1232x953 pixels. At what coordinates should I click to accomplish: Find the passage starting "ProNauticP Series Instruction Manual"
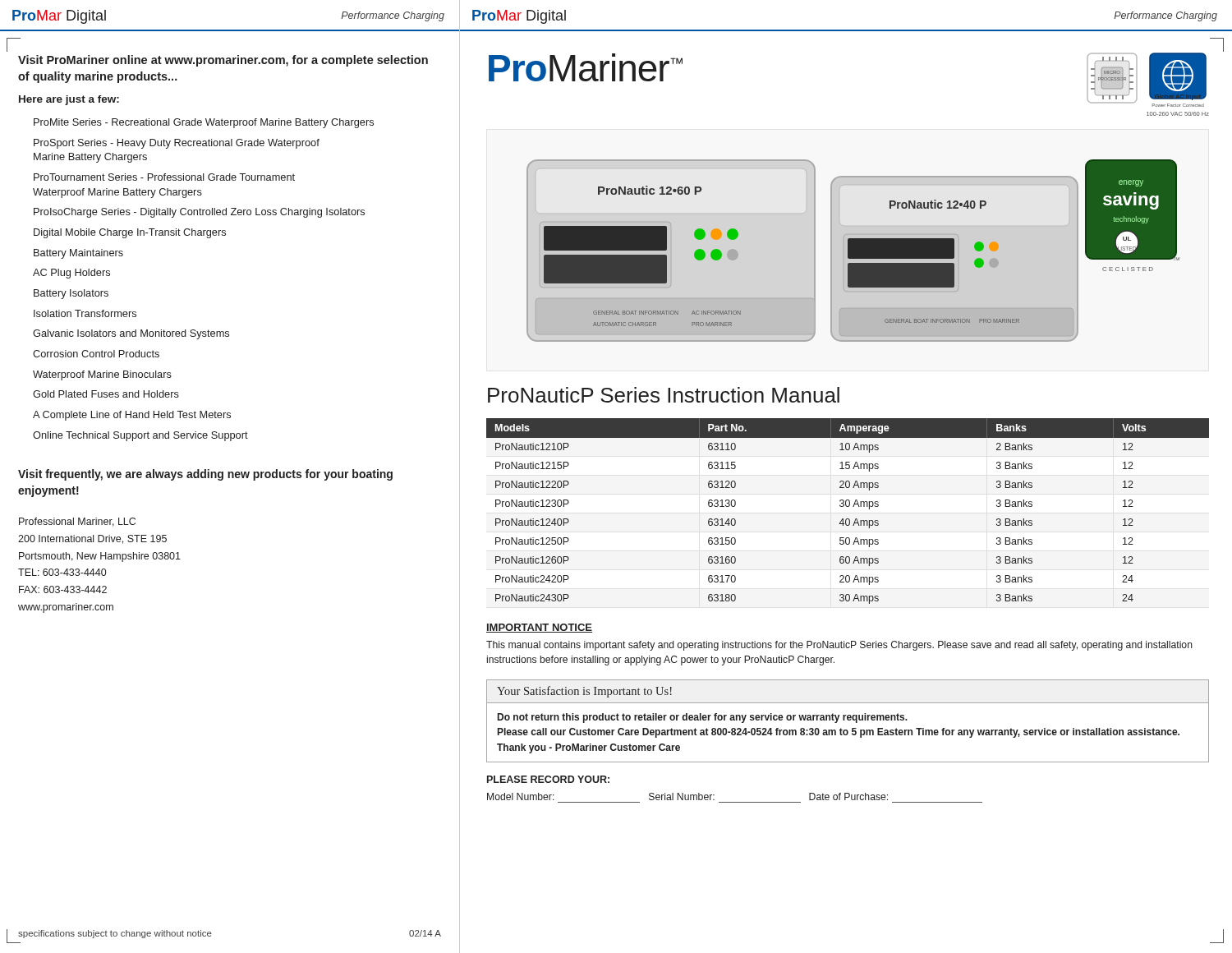coord(663,395)
